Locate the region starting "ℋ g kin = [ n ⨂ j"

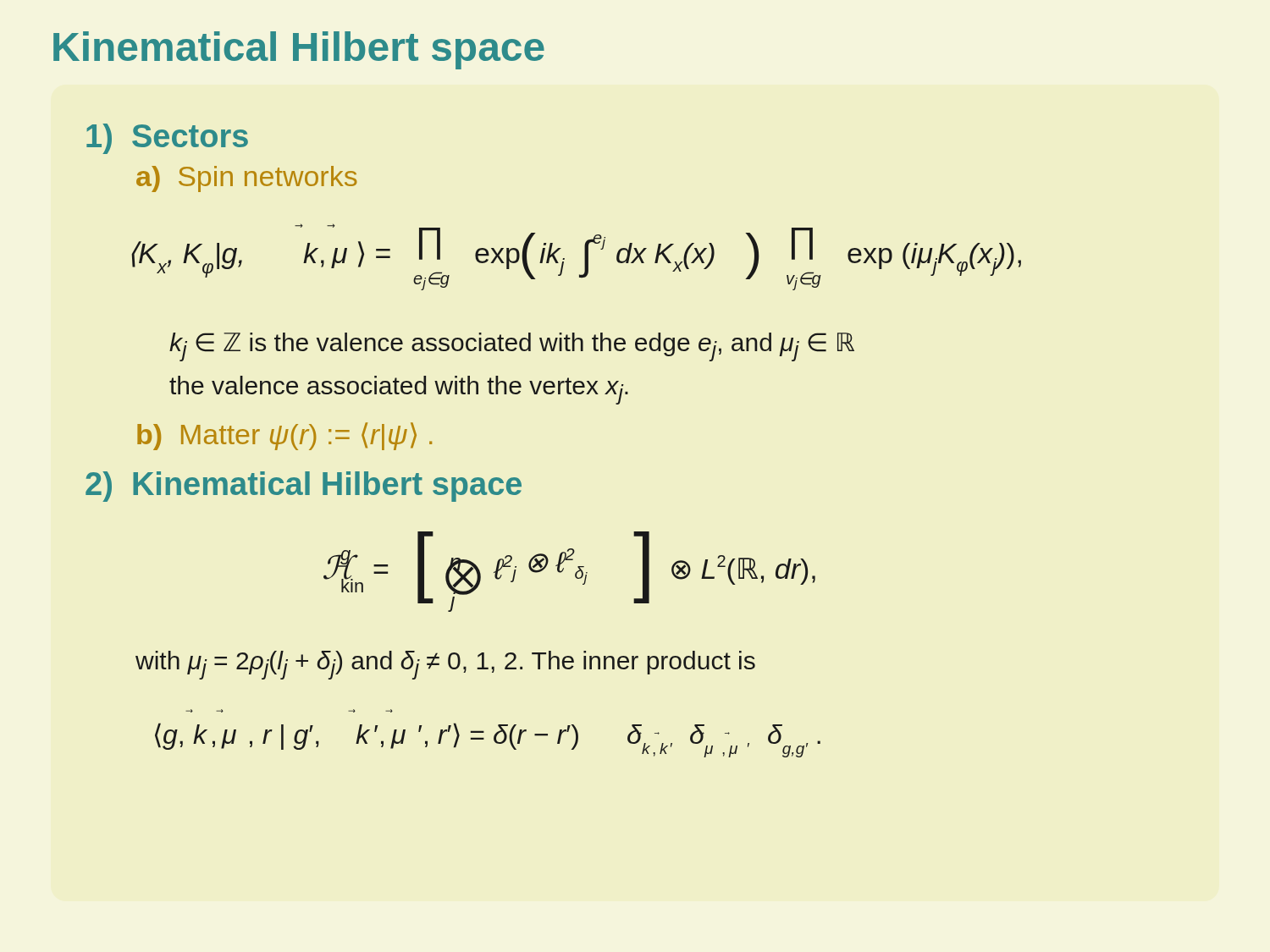[x=635, y=569]
